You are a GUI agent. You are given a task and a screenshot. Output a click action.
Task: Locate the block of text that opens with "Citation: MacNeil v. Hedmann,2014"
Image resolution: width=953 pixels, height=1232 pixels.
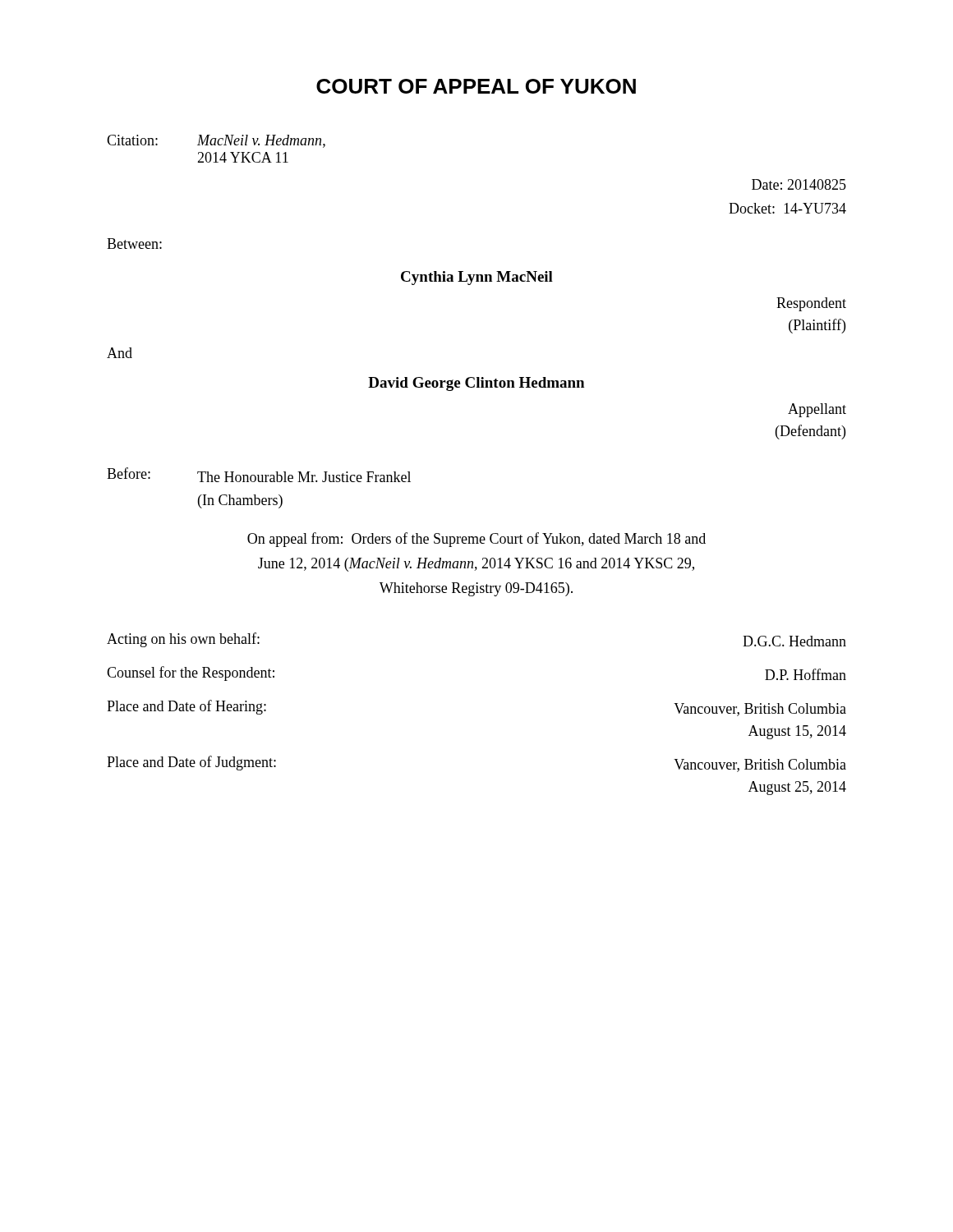tap(216, 149)
